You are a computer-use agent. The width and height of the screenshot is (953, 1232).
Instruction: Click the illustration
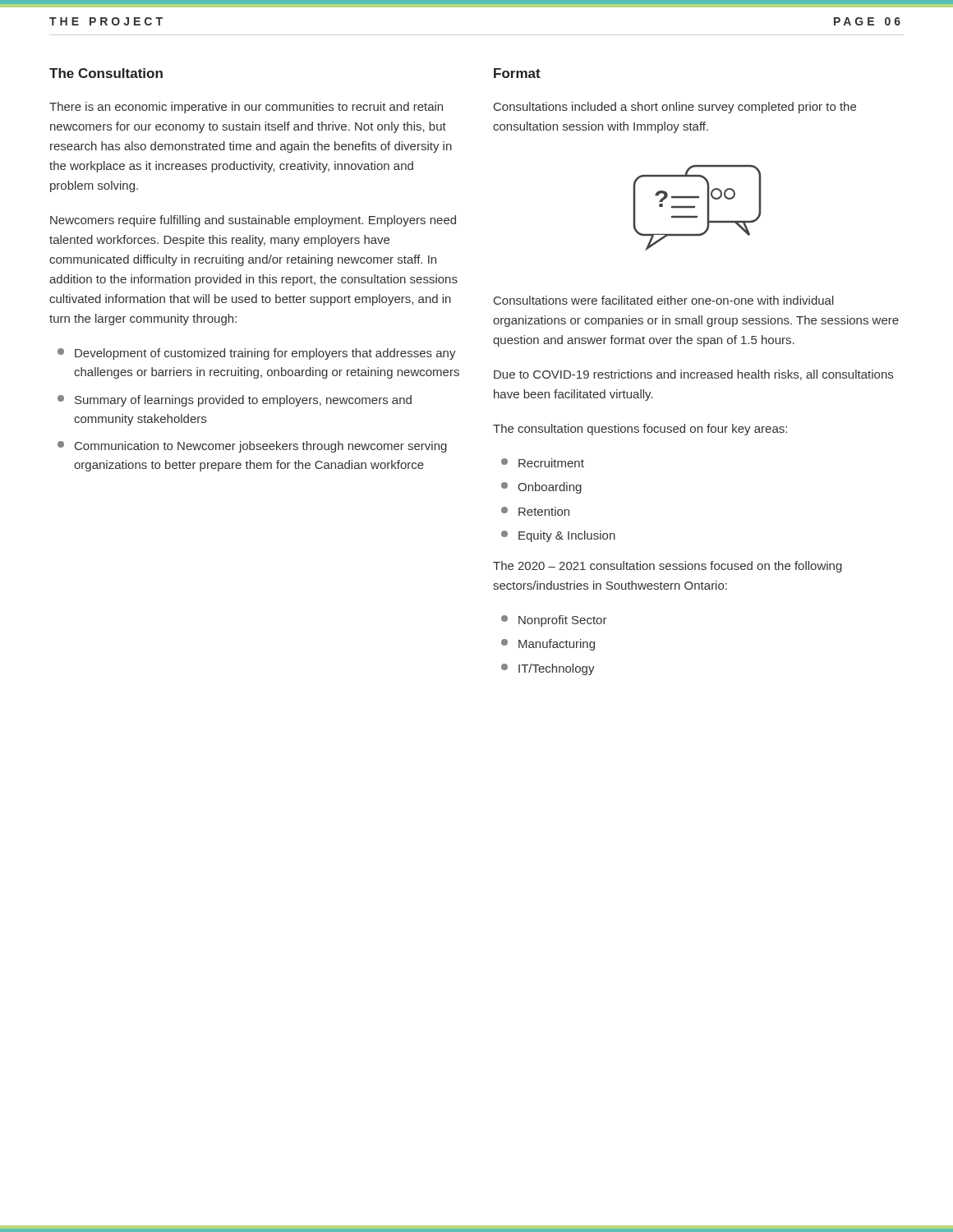pyautogui.click(x=698, y=213)
